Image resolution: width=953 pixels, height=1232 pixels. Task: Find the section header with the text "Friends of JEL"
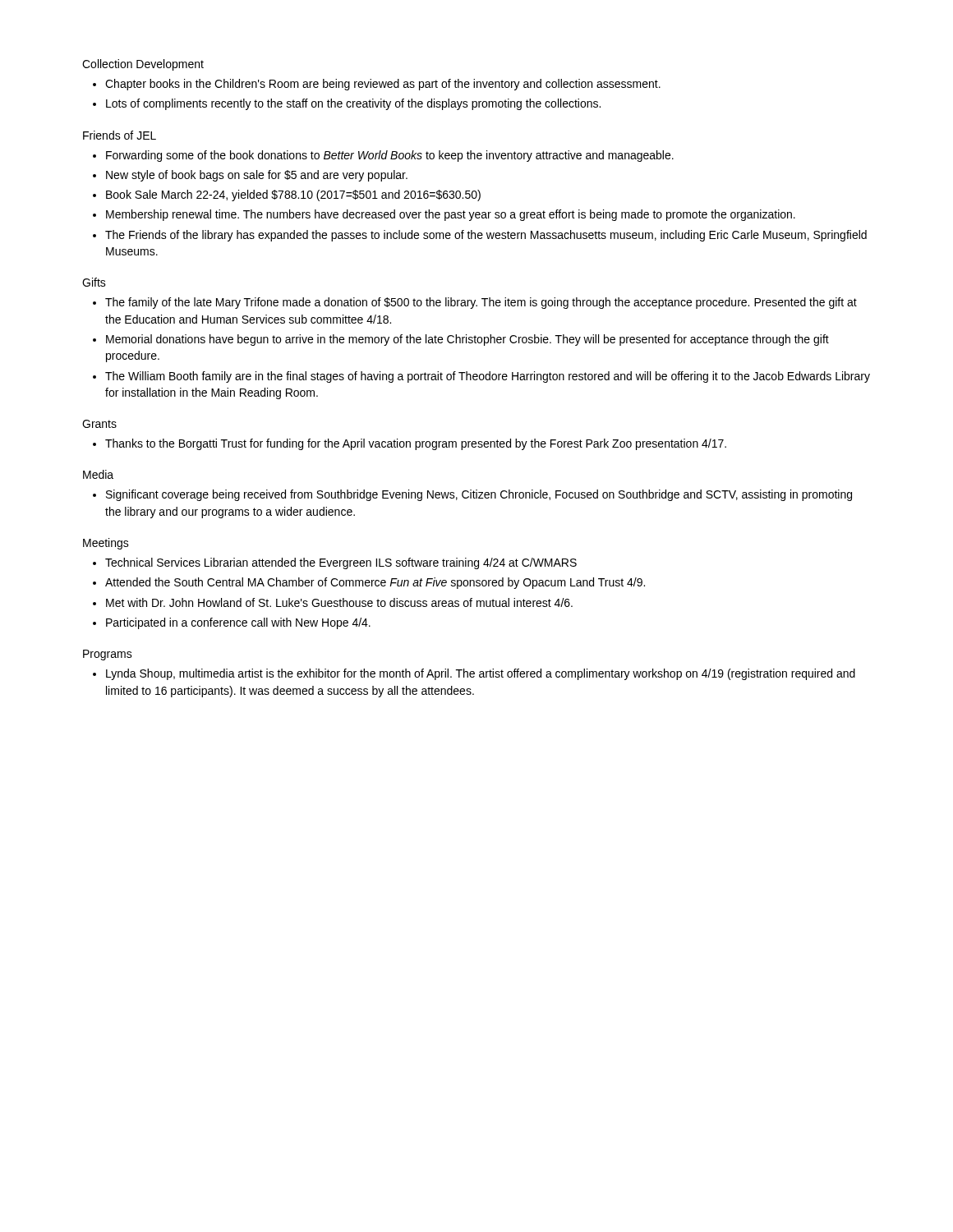click(x=119, y=135)
